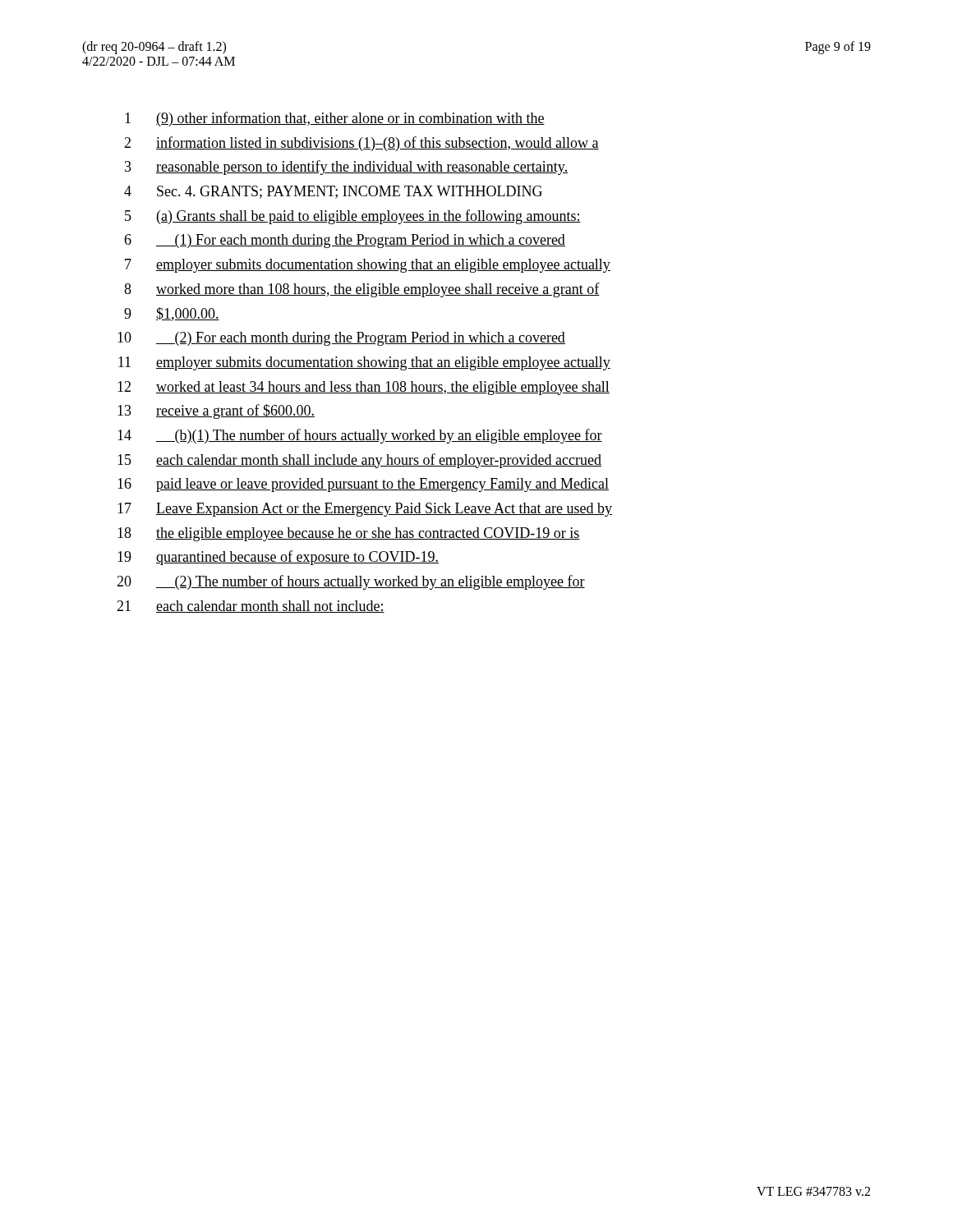This screenshot has width=953, height=1232.
Task: Select the element starting "7 employer submits documentation"
Action: click(476, 265)
